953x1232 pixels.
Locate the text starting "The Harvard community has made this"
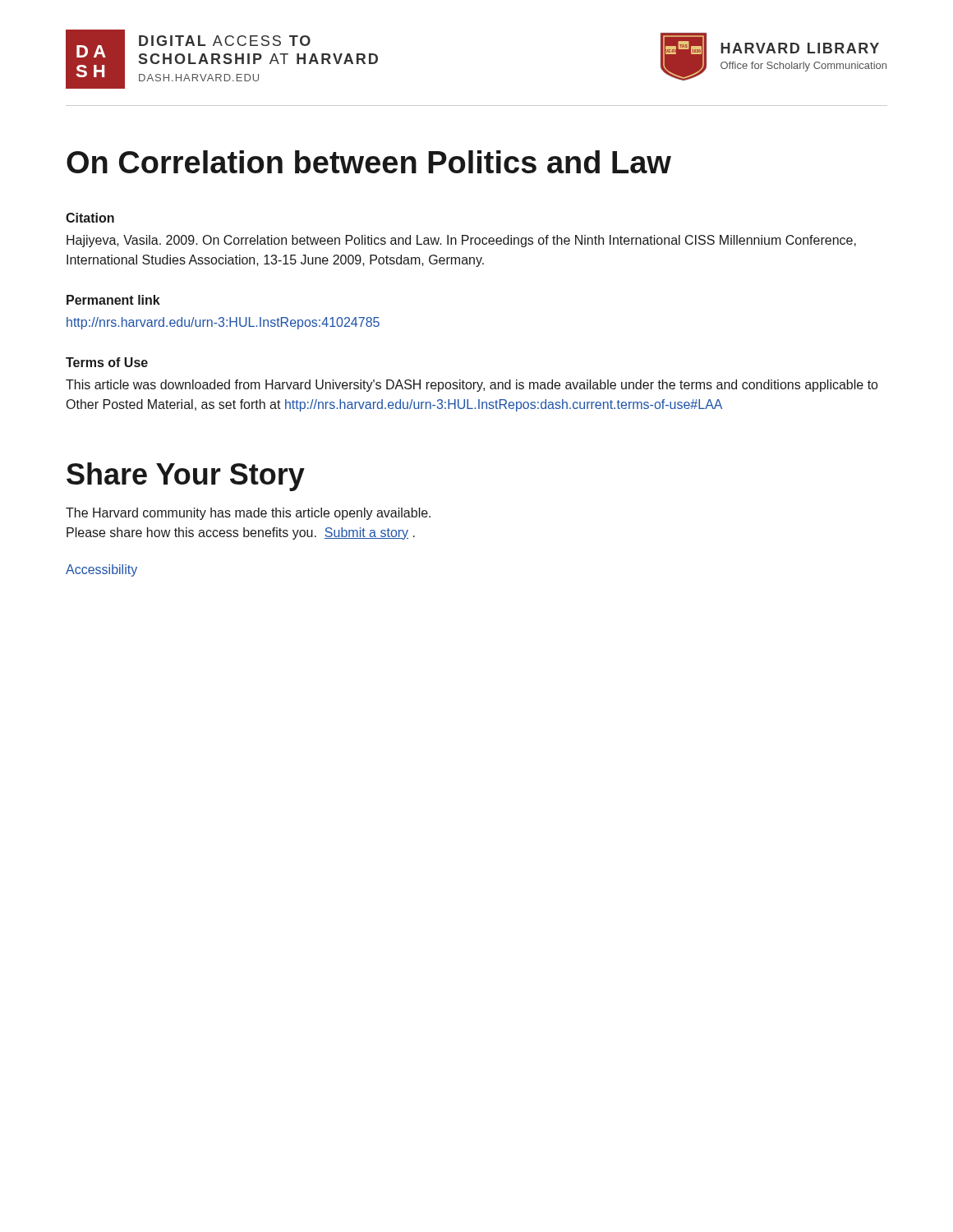coord(248,514)
